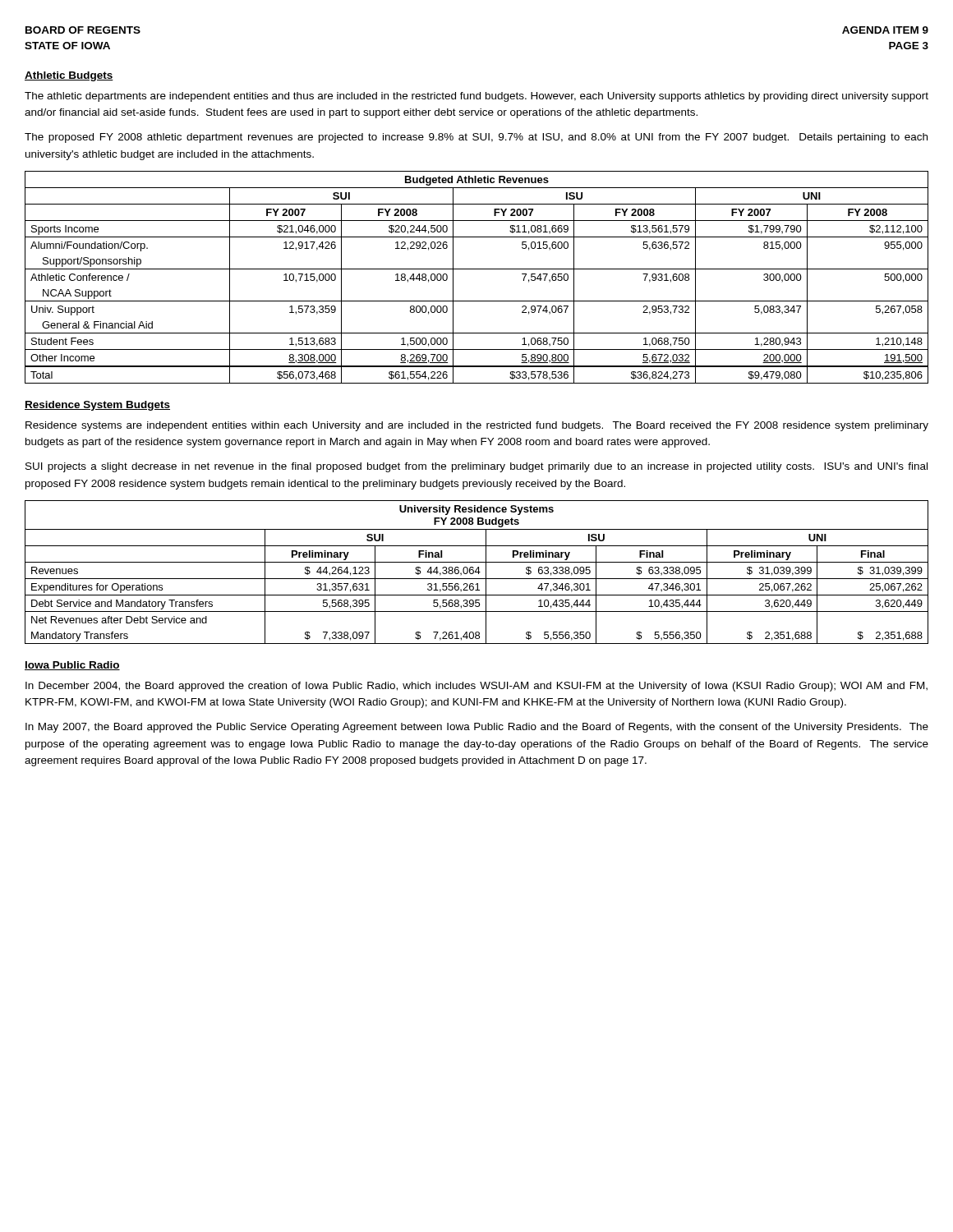Locate the block starting "In December 2004, the Board"
Screen dimensions: 1232x953
pyautogui.click(x=476, y=694)
